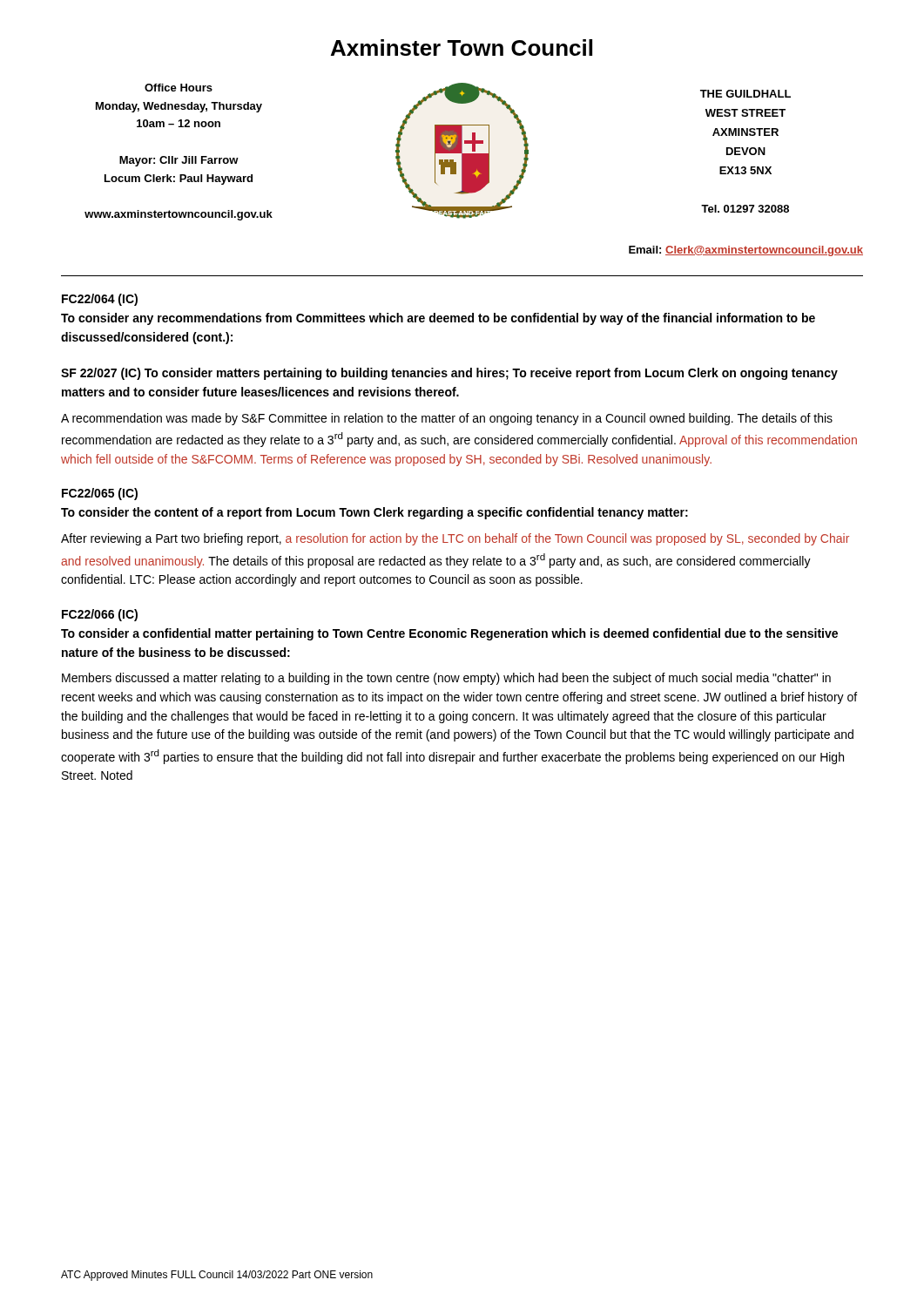Navigate to the region starting "SF 22/027 (IC) To"

(462, 417)
